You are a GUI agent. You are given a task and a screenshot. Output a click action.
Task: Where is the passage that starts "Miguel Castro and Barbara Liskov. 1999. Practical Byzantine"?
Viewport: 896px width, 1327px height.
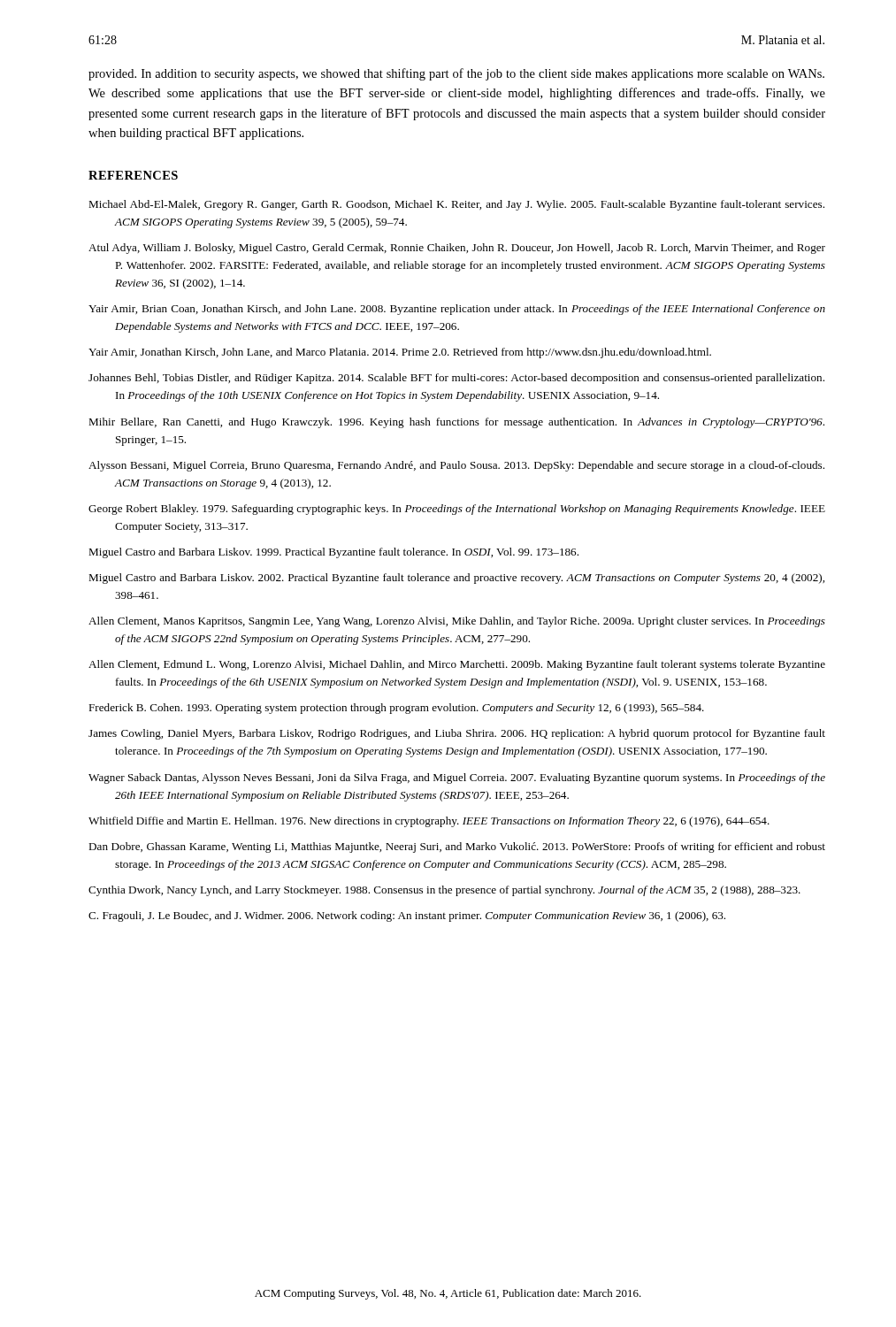point(334,552)
